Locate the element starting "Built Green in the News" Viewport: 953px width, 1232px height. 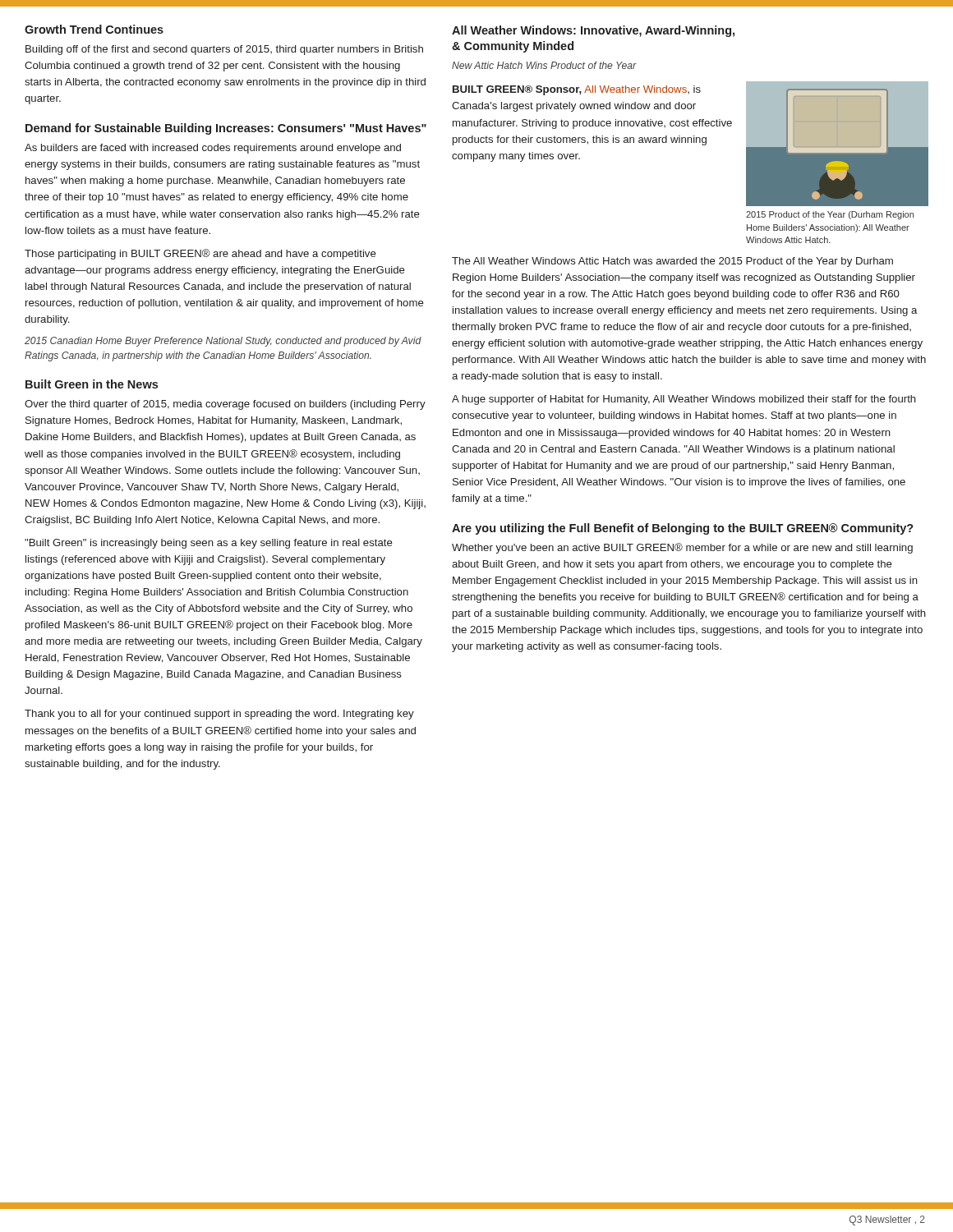pyautogui.click(x=92, y=385)
